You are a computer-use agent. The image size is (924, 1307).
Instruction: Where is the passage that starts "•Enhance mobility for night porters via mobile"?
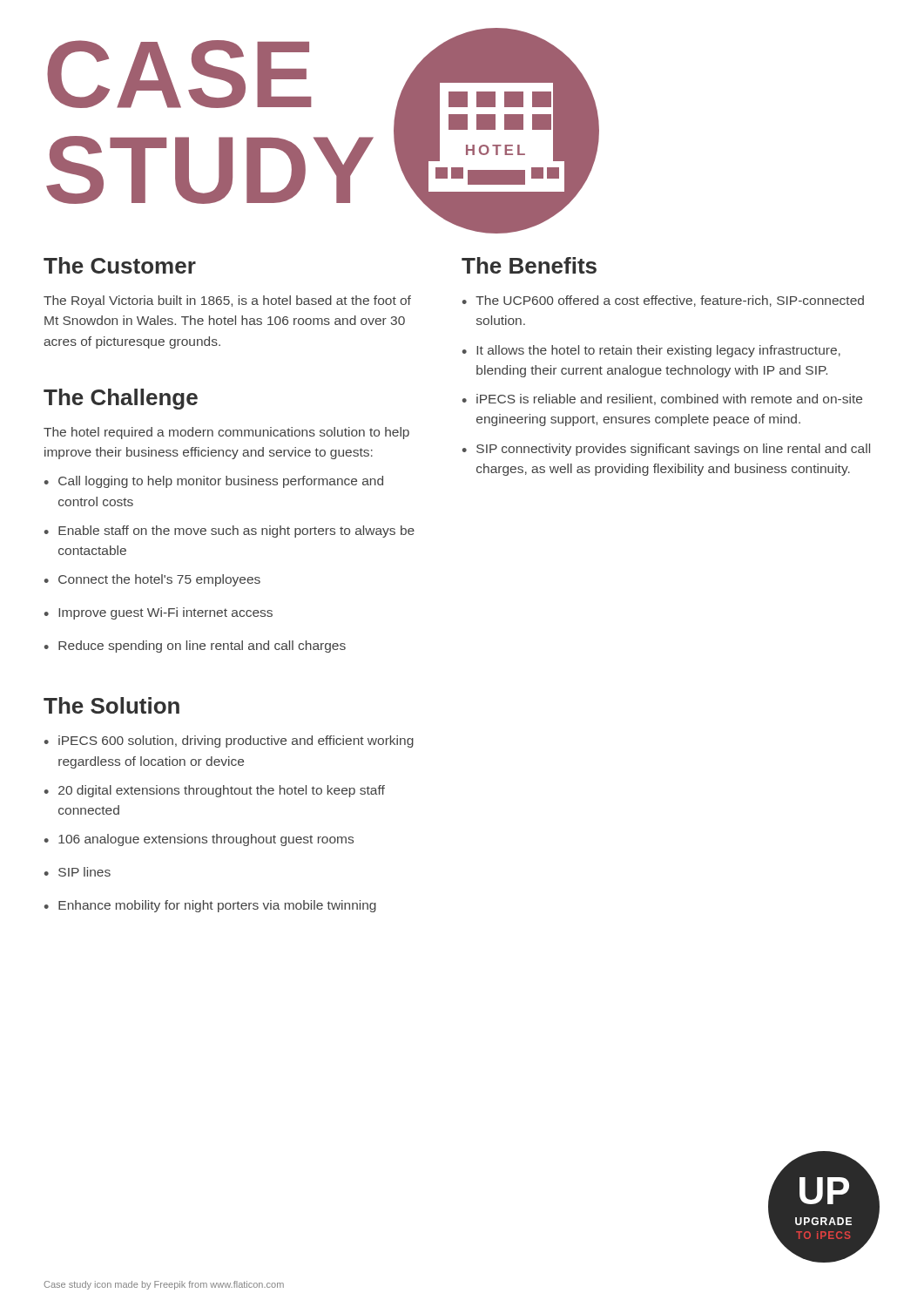point(210,907)
